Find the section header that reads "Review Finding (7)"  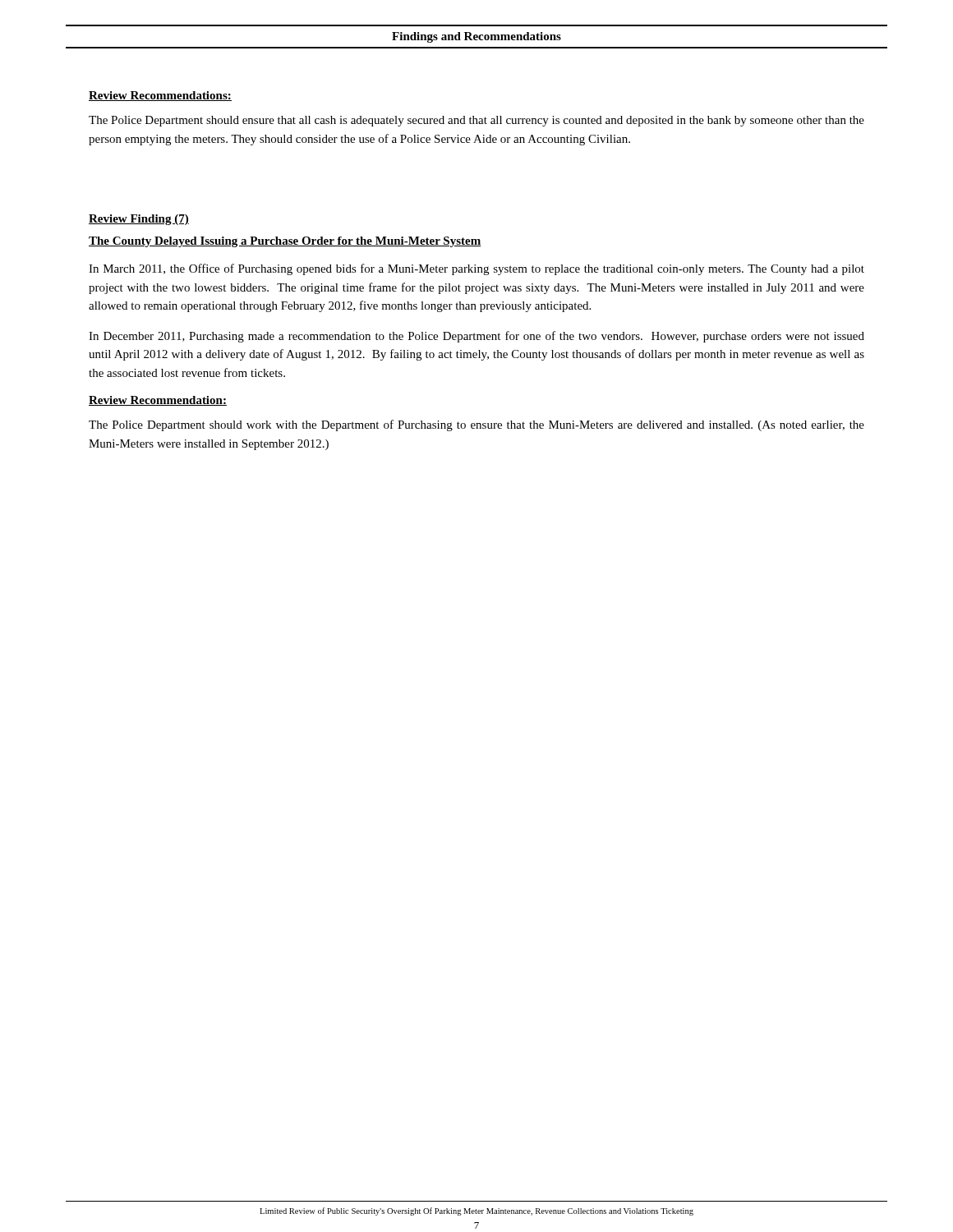pos(139,220)
